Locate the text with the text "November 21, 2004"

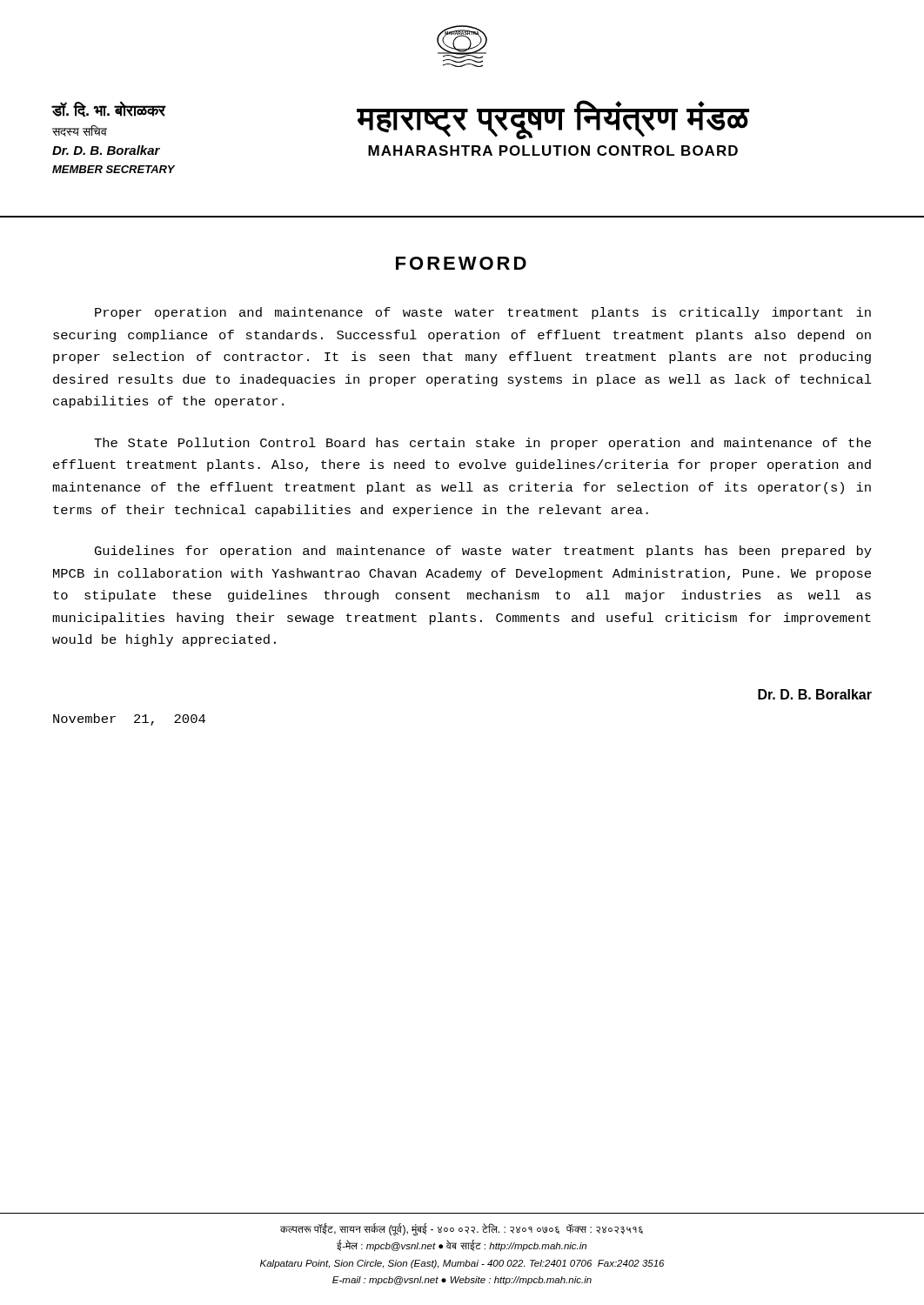(129, 719)
